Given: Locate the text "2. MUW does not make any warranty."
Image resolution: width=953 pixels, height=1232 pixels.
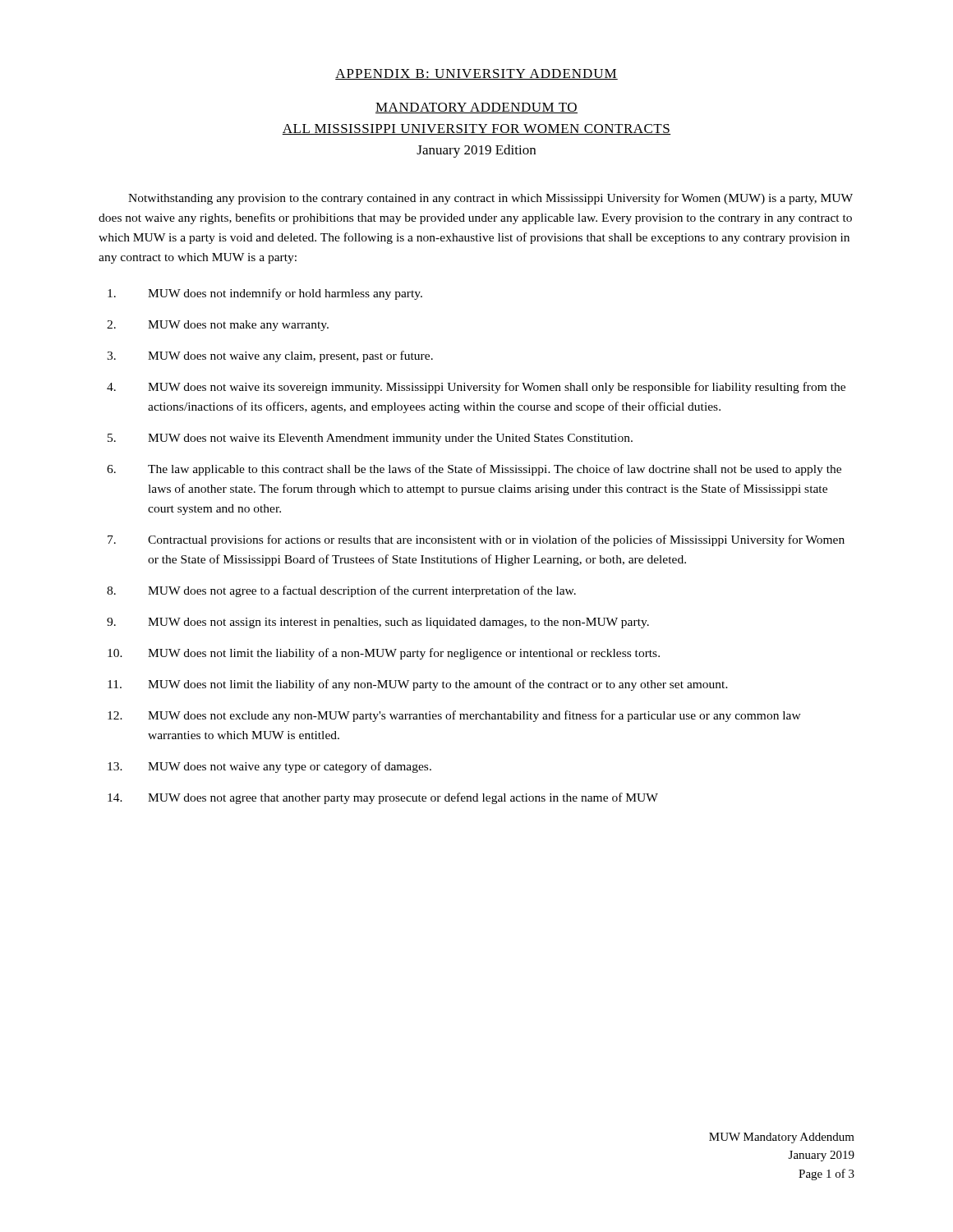Looking at the screenshot, I should [218, 325].
